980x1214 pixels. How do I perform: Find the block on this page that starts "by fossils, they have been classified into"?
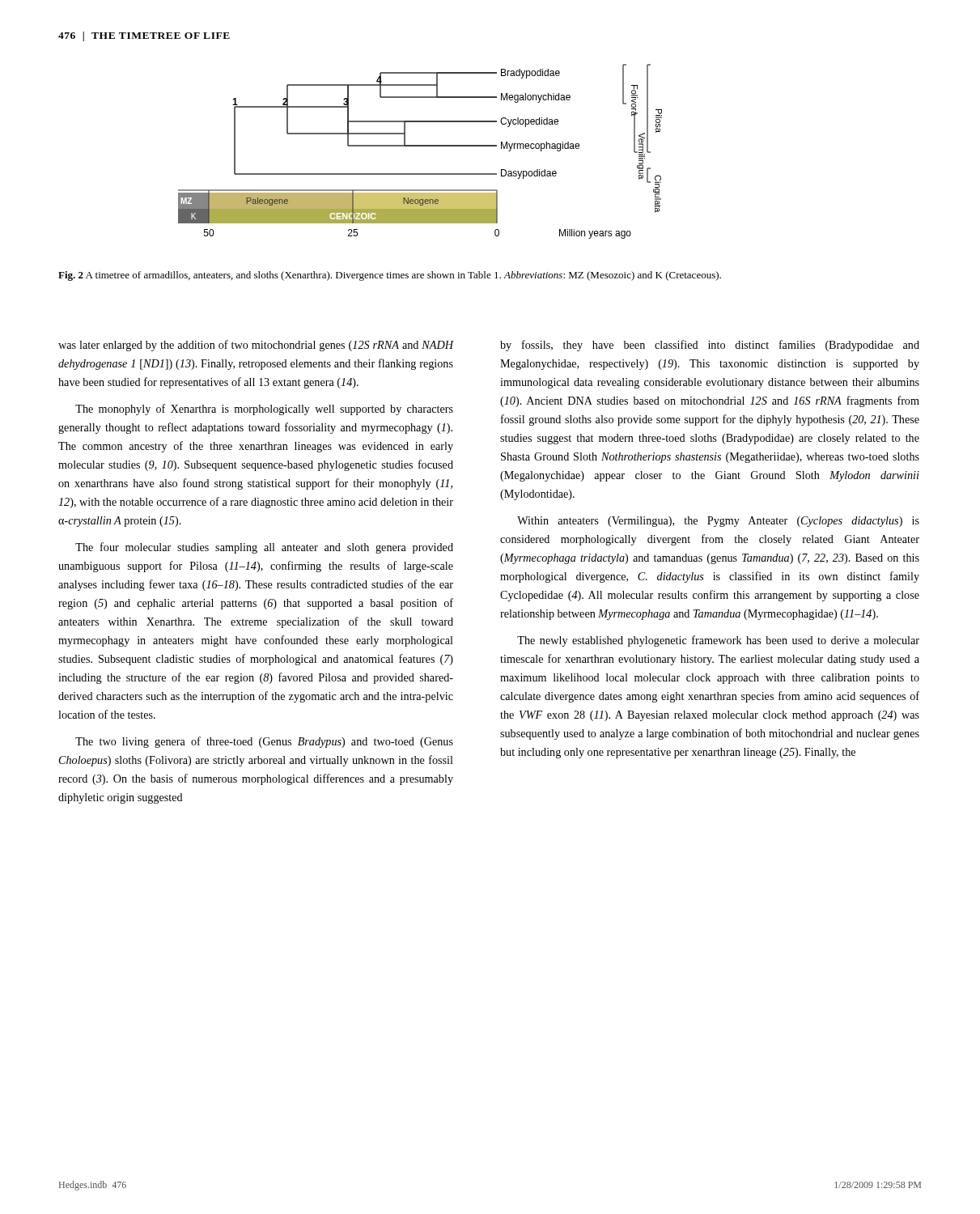click(710, 549)
